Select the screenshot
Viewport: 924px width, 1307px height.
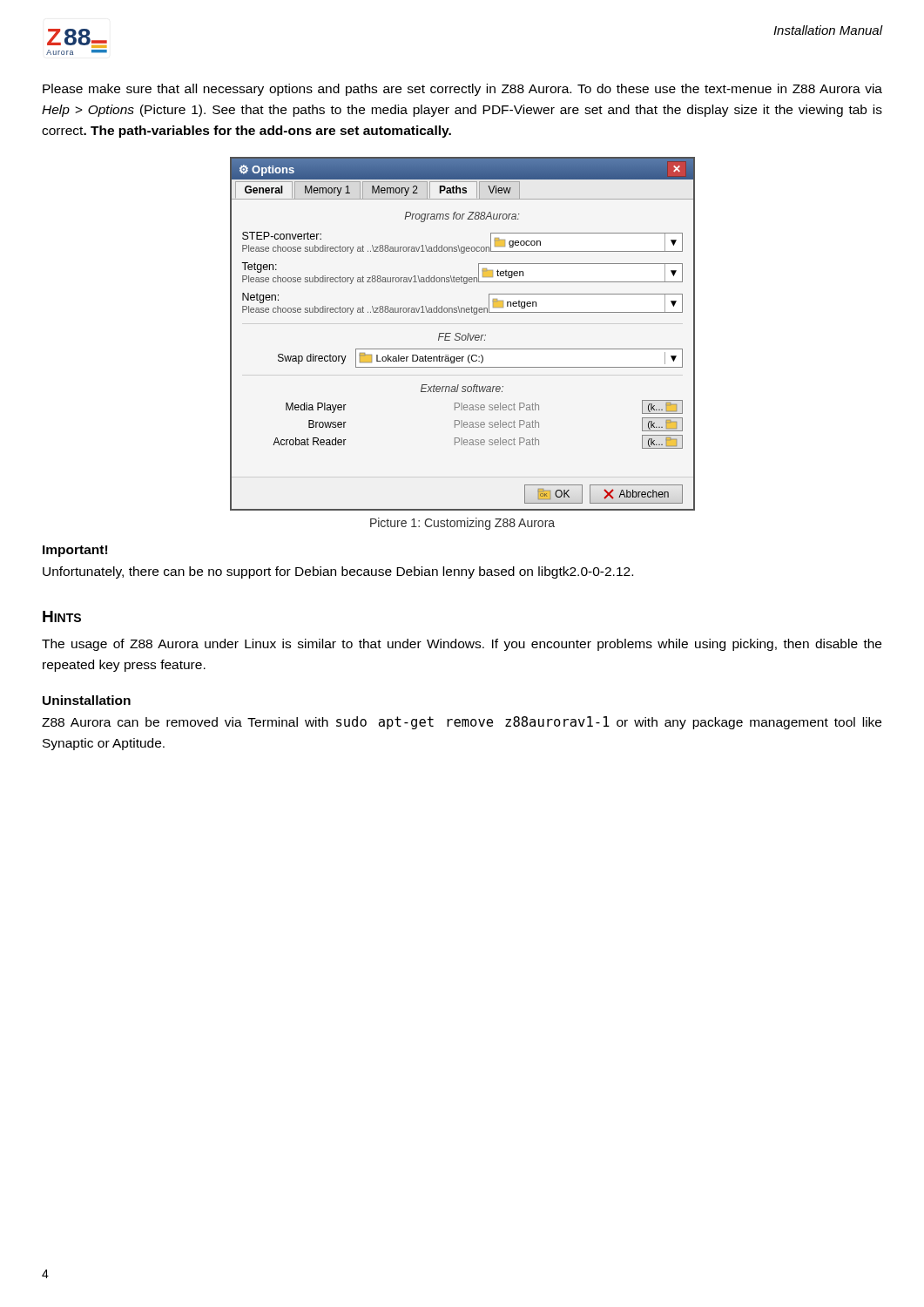[x=462, y=334]
